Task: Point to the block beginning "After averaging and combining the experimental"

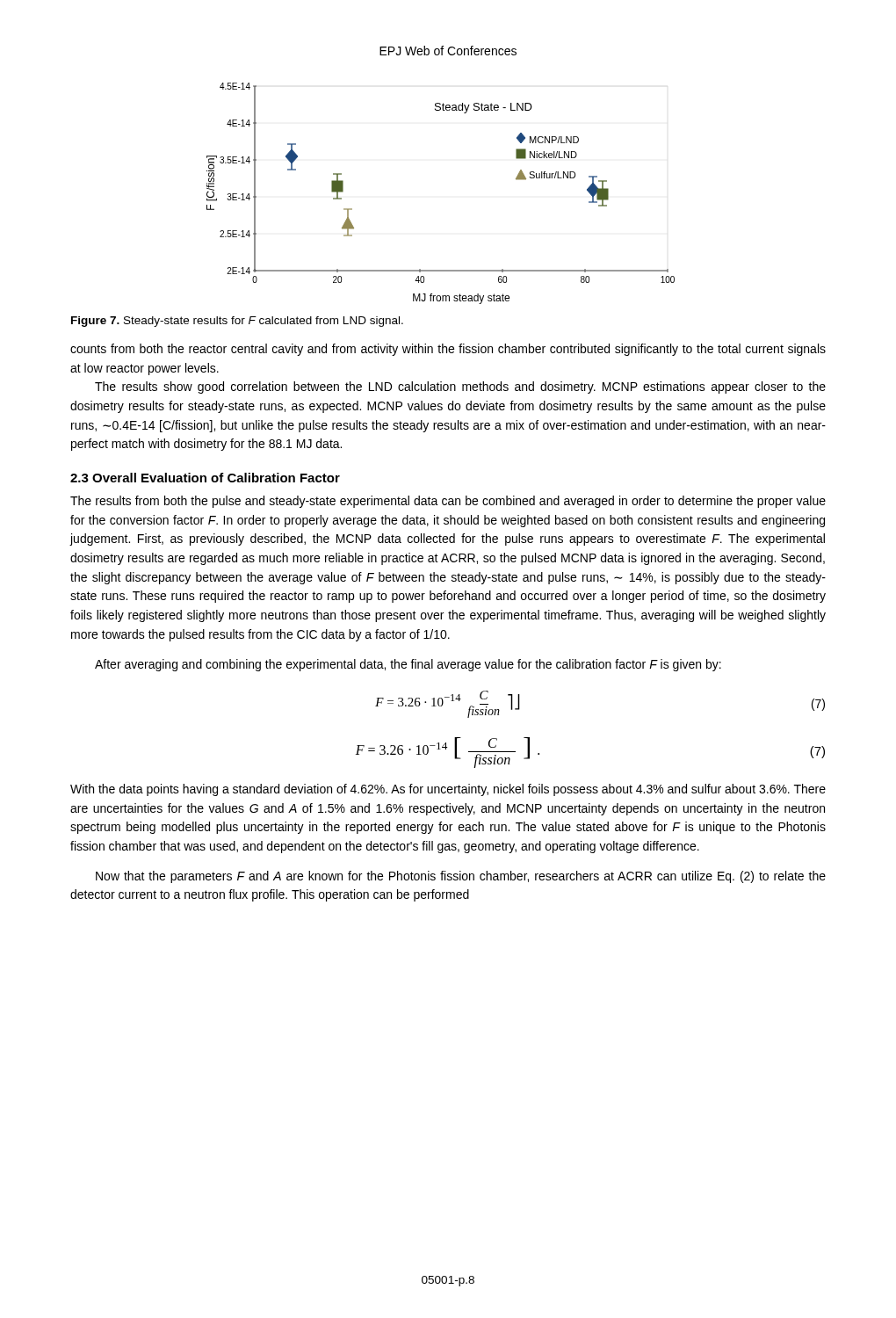Action: [x=408, y=664]
